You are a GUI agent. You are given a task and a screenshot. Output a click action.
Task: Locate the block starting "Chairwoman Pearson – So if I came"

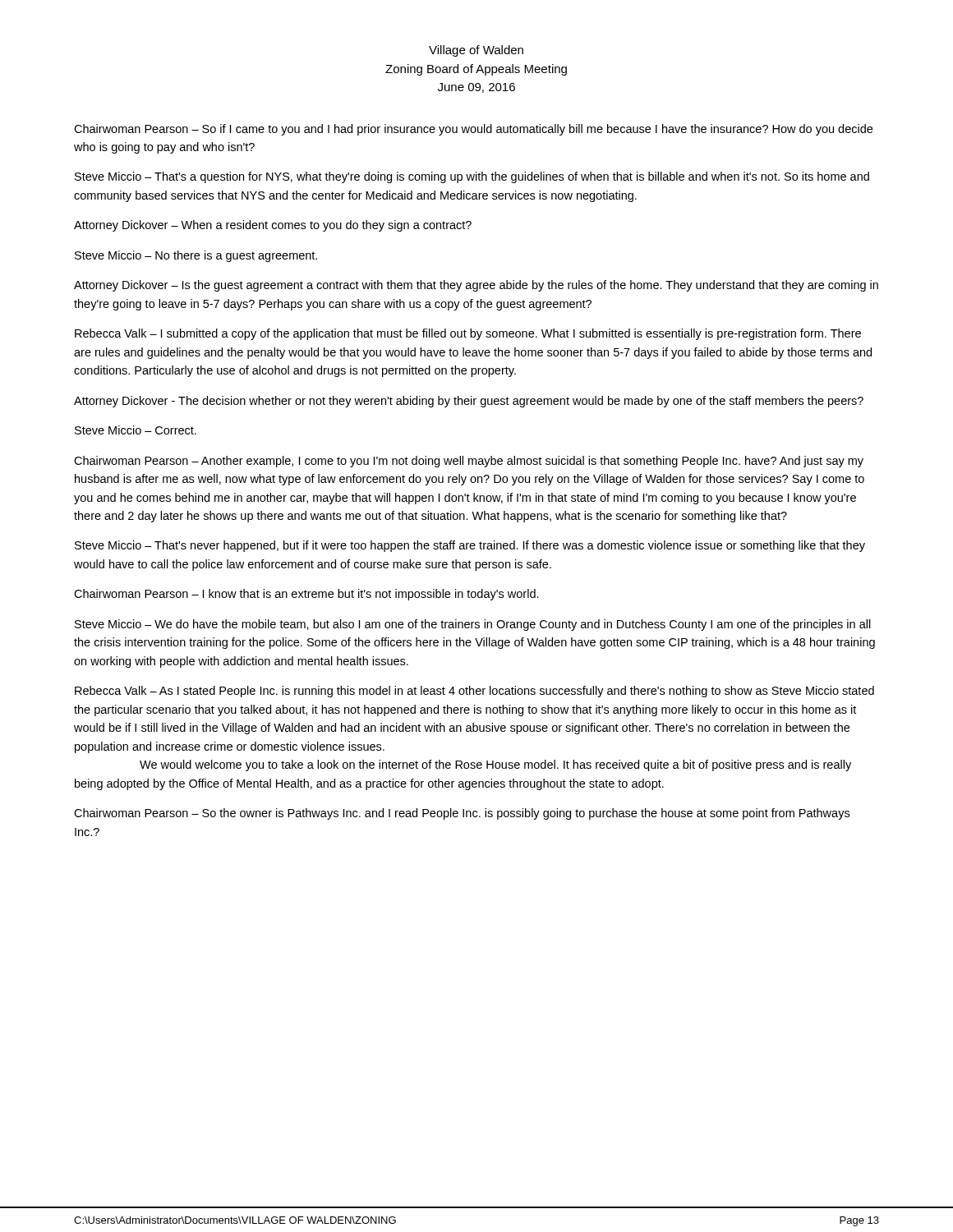[x=474, y=138]
